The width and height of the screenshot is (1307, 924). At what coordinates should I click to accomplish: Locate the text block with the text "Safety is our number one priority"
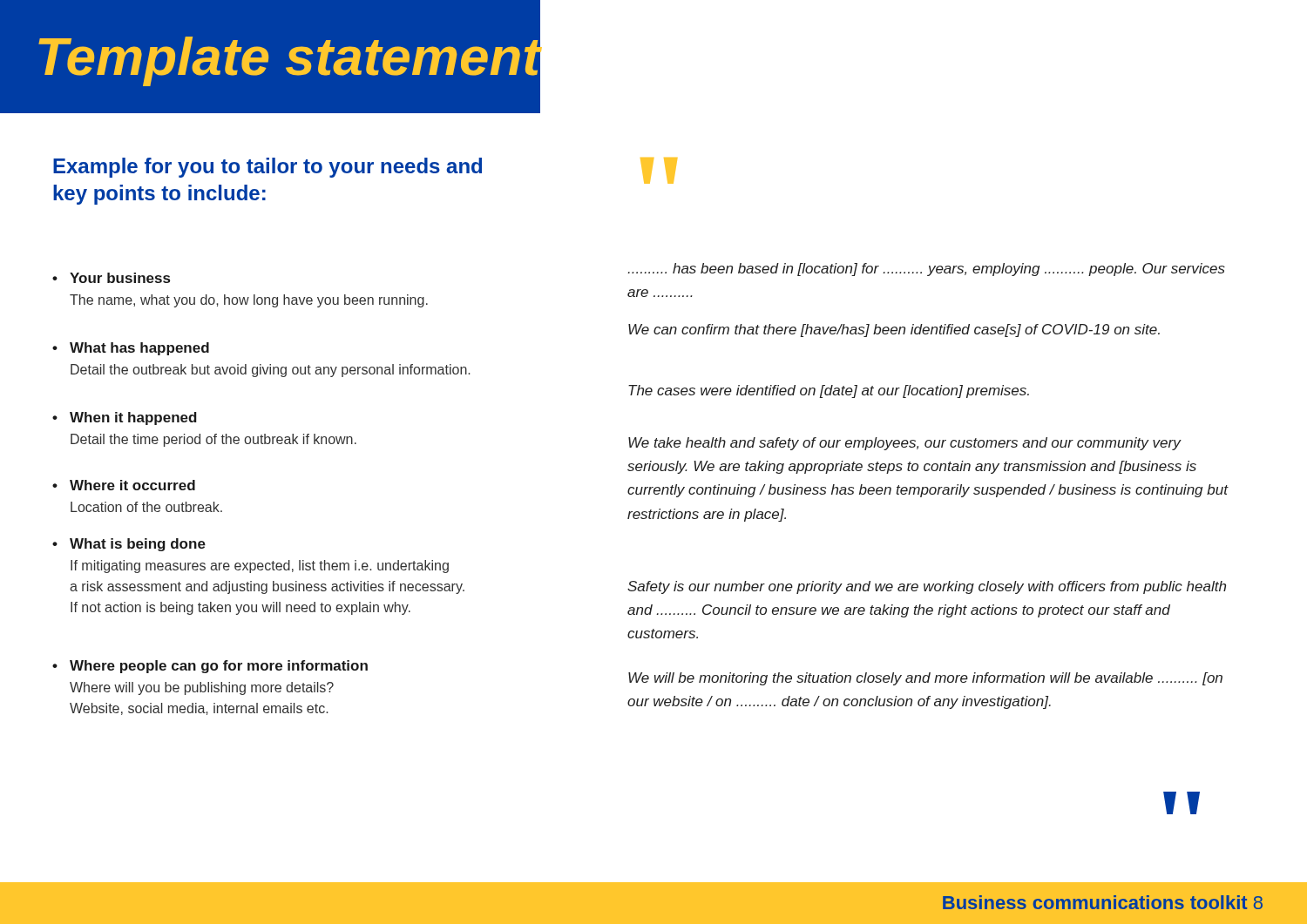(927, 610)
